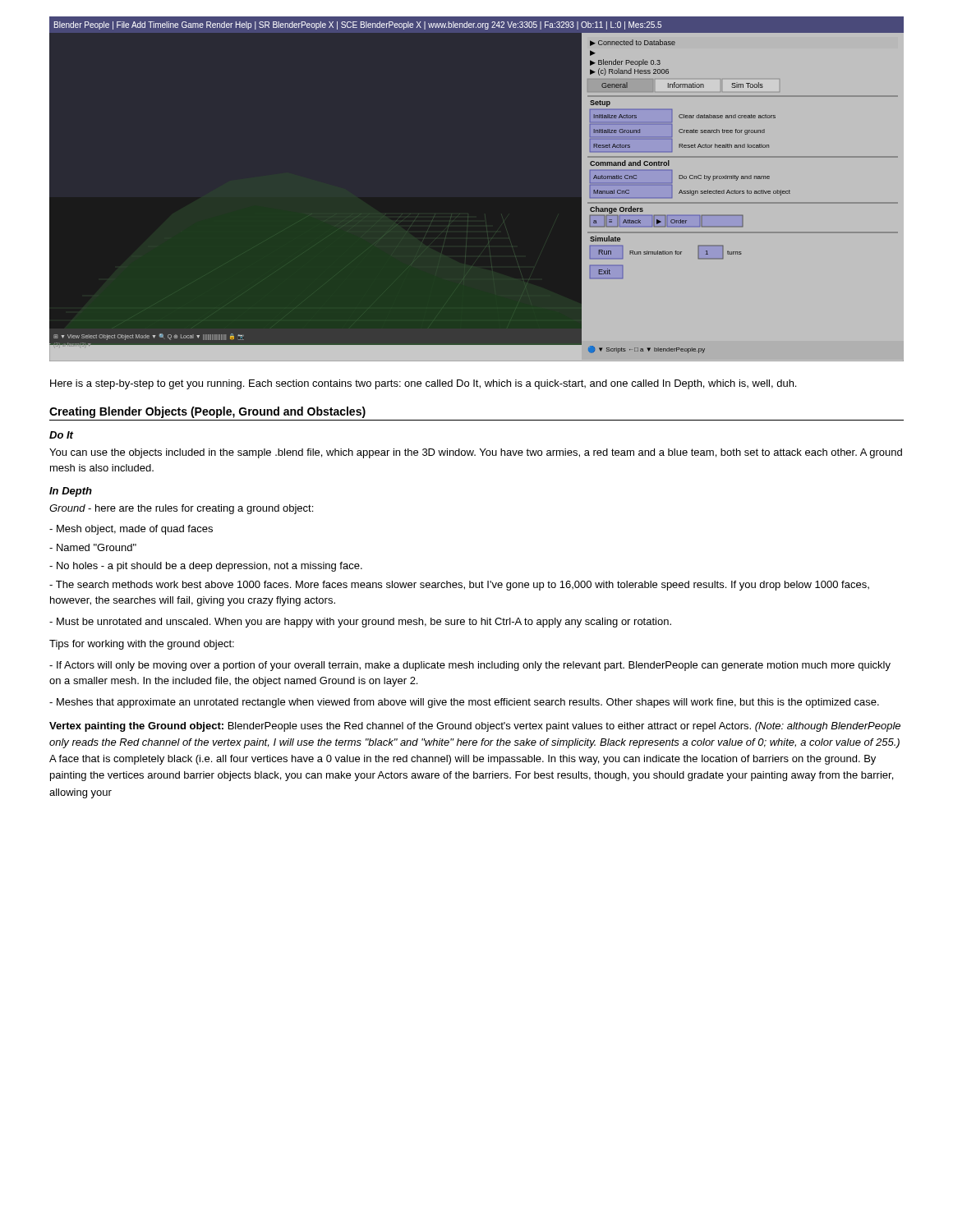Find the block on this page that starts "Here is a"
953x1232 pixels.
coord(423,383)
